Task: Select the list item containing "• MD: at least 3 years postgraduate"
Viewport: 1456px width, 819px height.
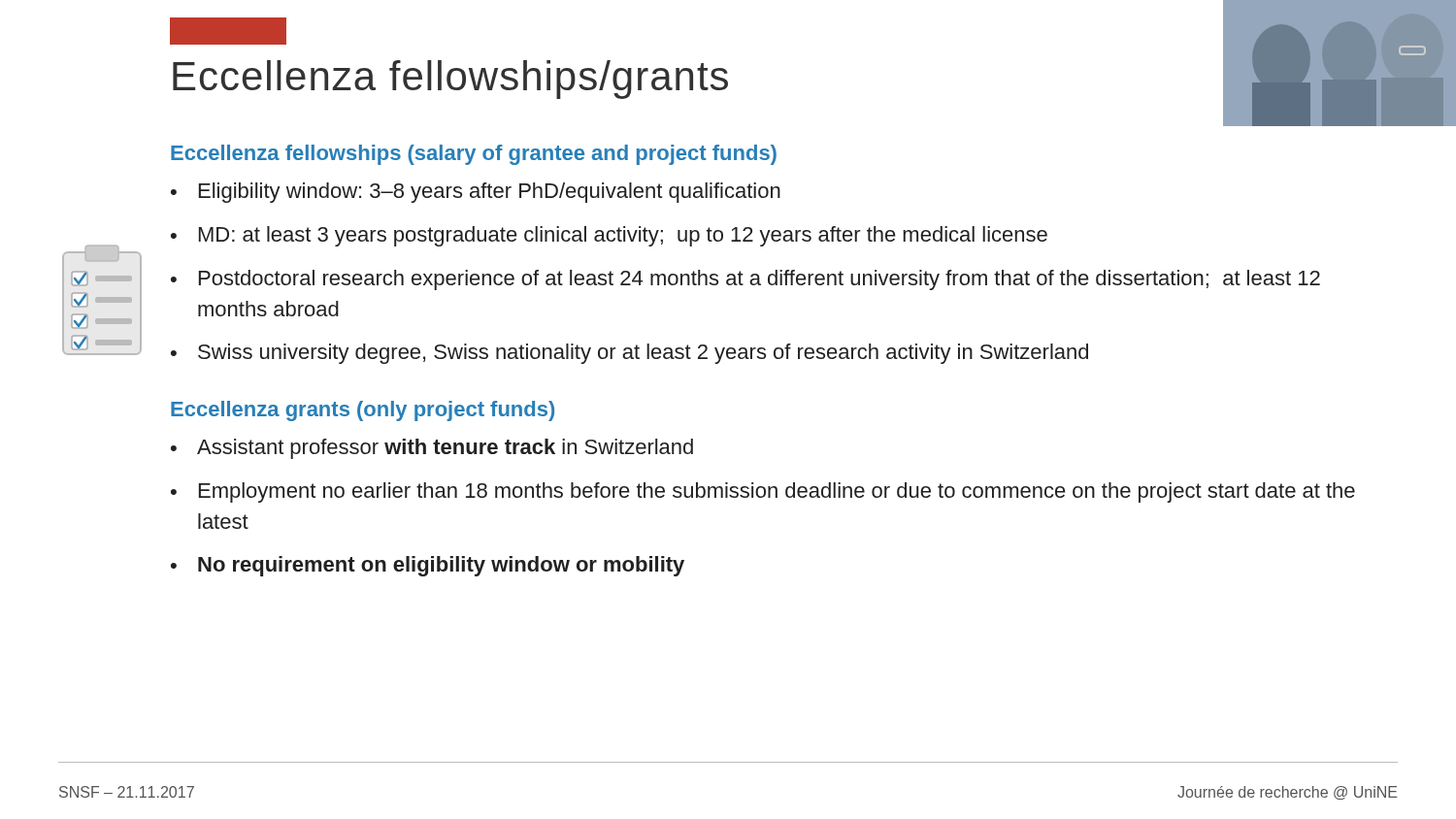Action: pyautogui.click(x=609, y=235)
